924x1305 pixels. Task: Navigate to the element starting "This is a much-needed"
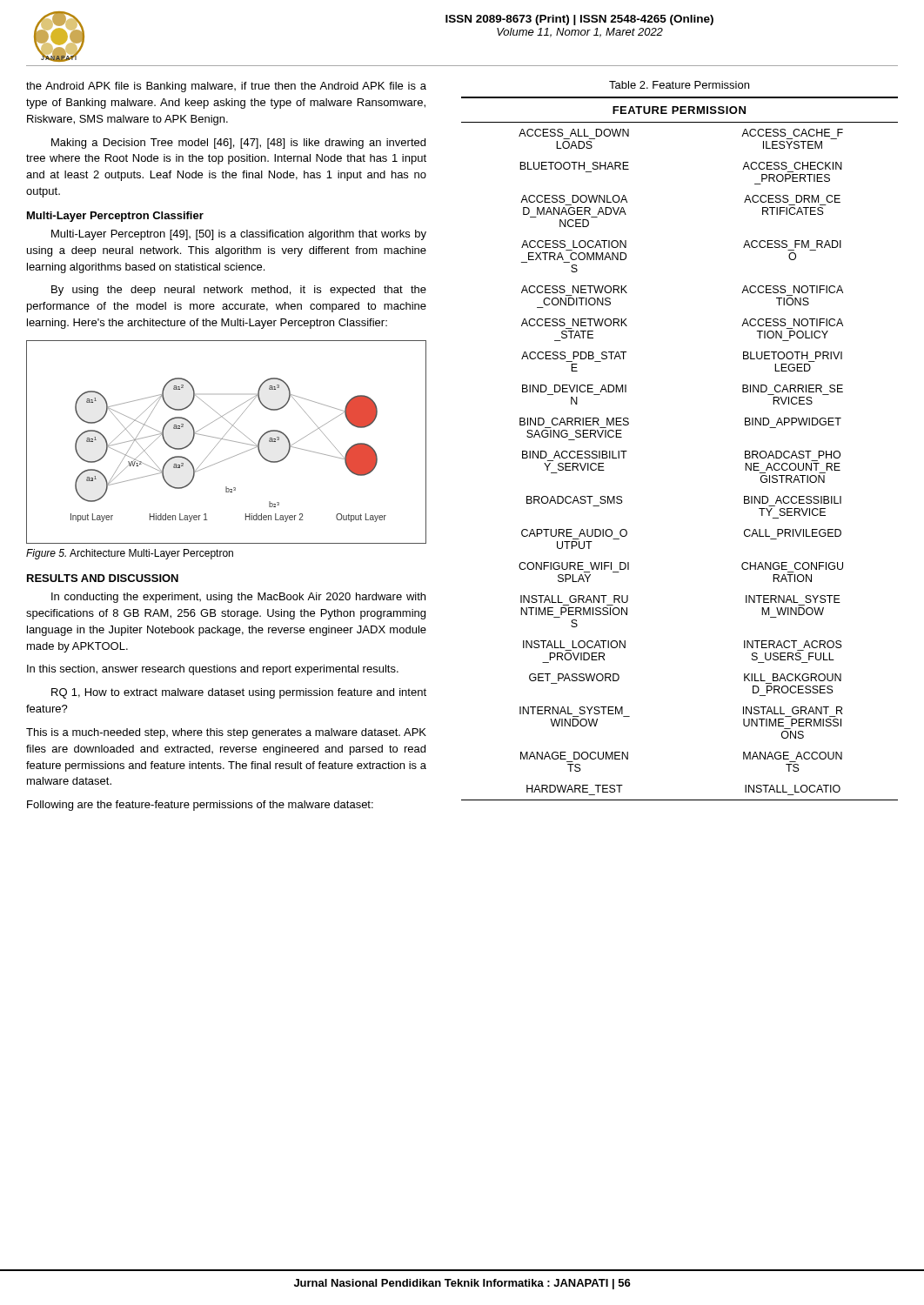(x=226, y=757)
